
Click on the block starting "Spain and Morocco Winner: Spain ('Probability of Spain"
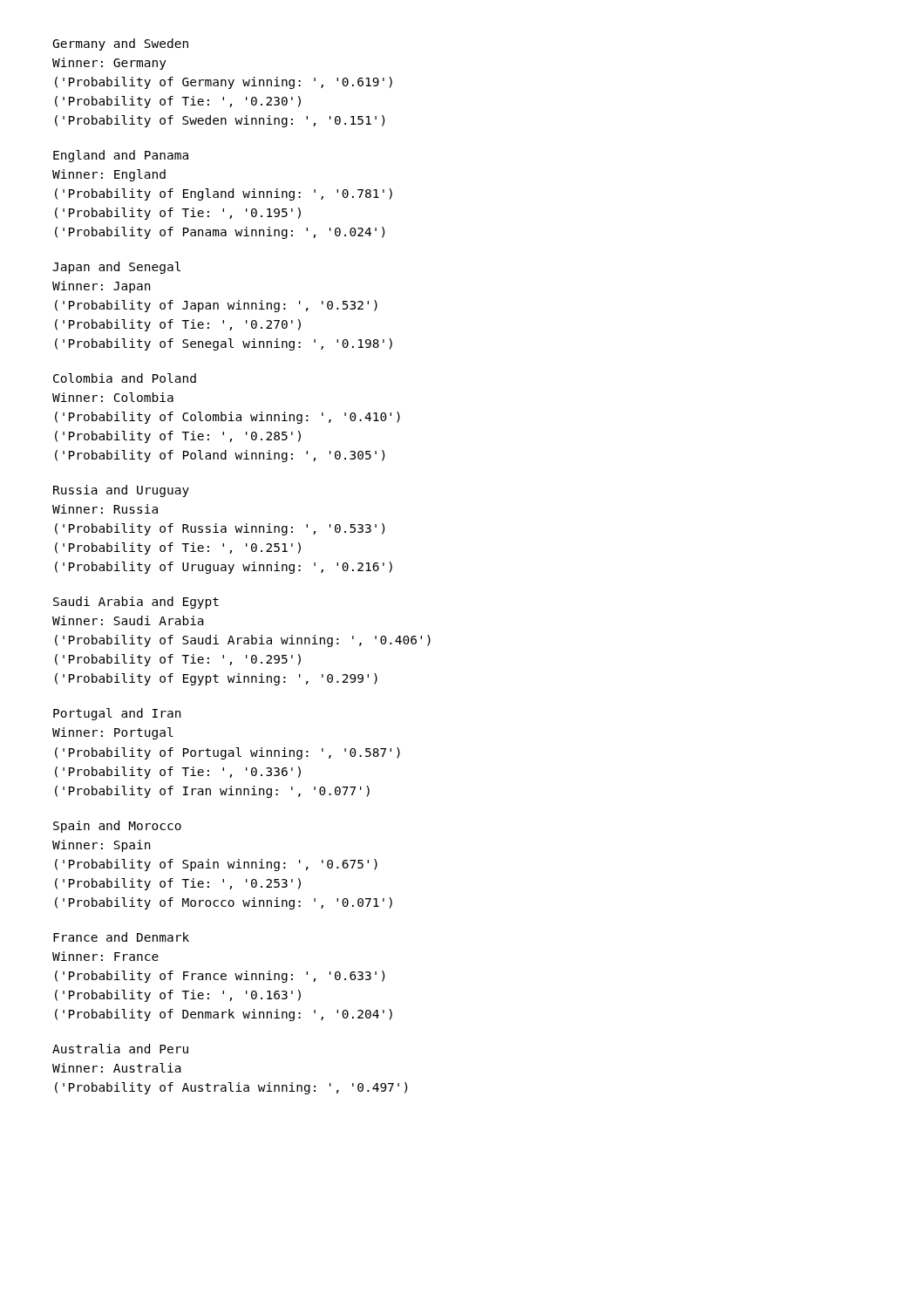click(x=224, y=864)
